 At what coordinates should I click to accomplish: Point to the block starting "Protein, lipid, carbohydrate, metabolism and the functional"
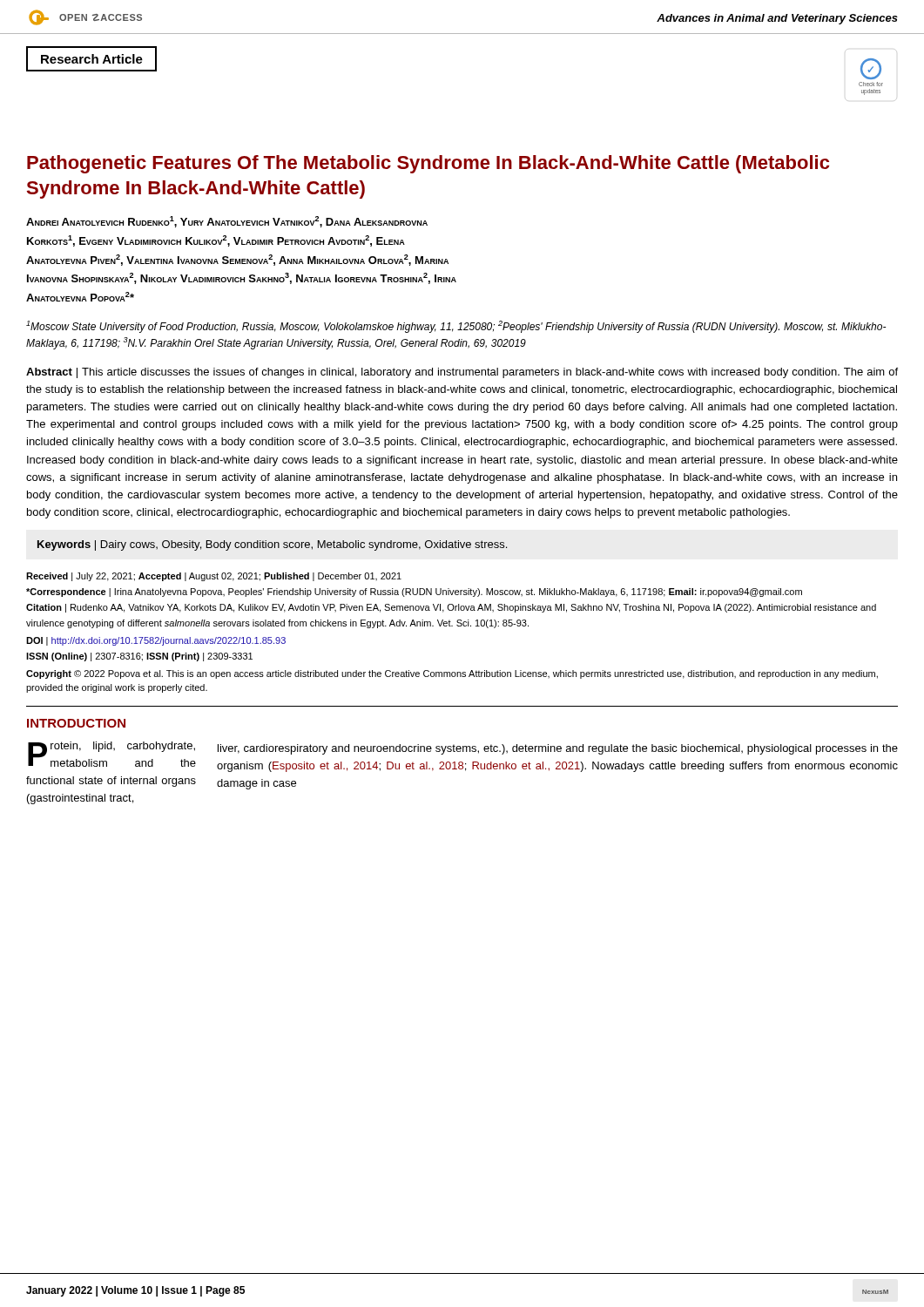pos(111,770)
